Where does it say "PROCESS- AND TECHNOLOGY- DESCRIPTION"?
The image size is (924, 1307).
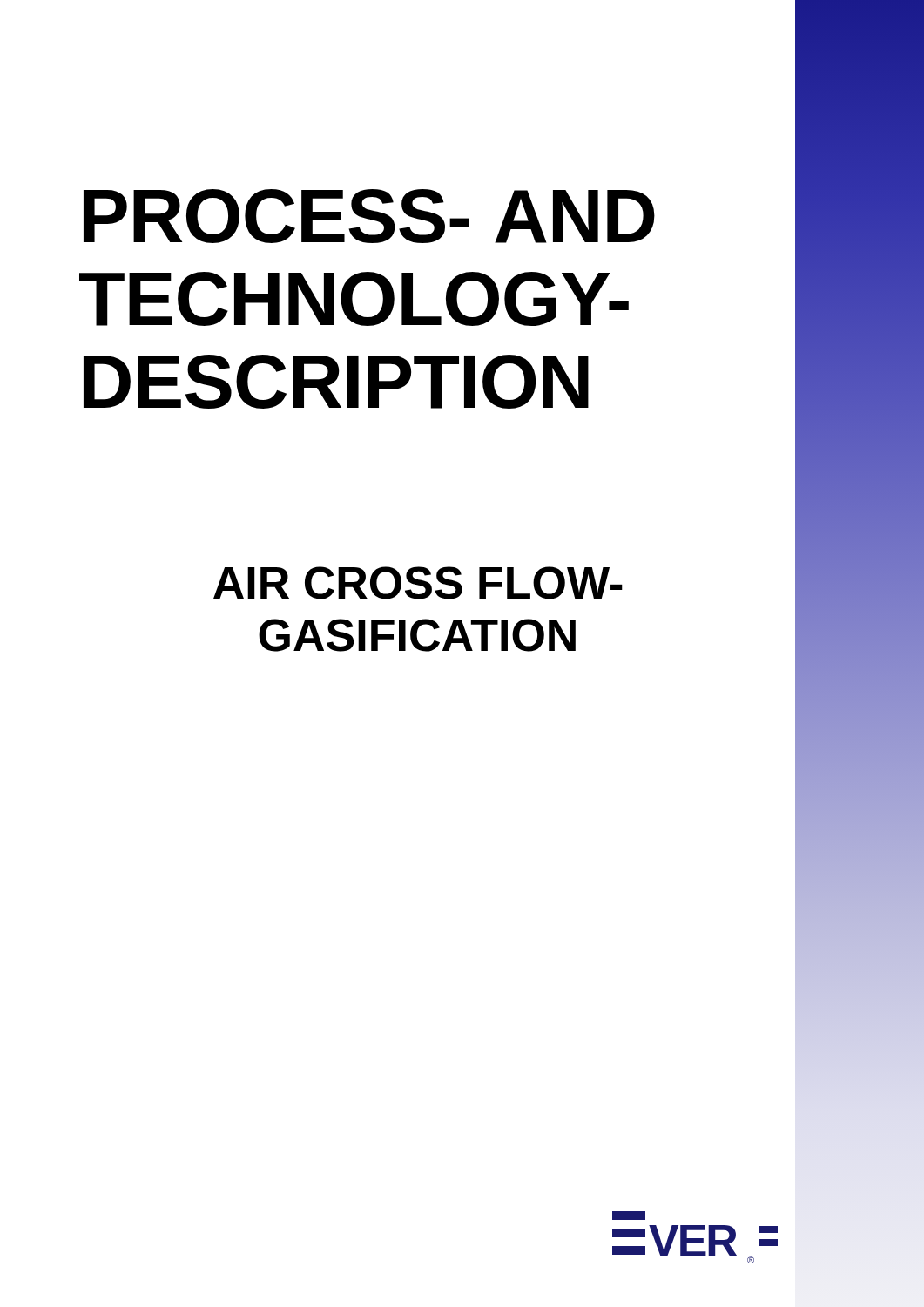pyautogui.click(x=418, y=298)
